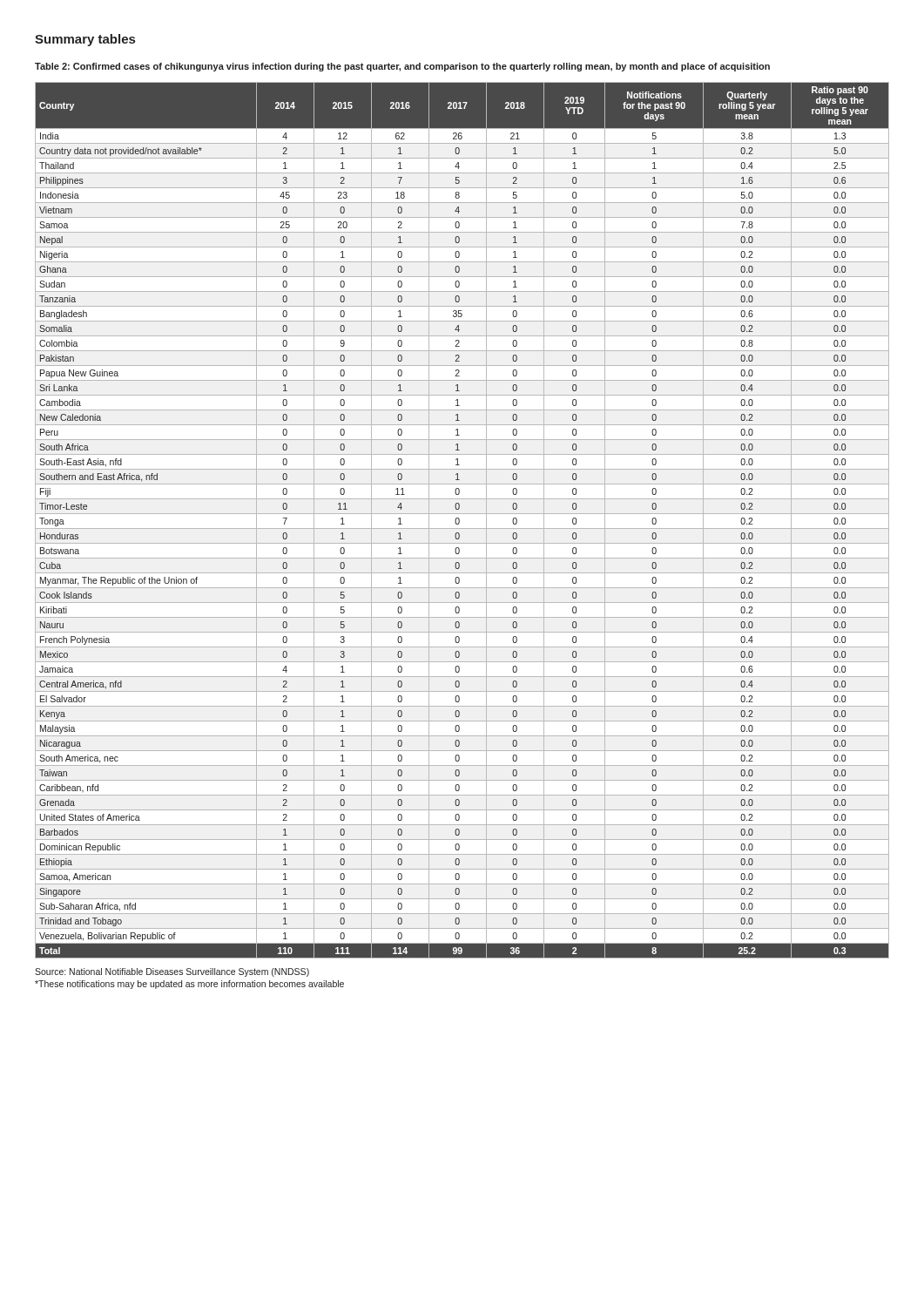924x1307 pixels.
Task: Find the block on this page that starts "These notifications may be updated as"
Action: (190, 984)
